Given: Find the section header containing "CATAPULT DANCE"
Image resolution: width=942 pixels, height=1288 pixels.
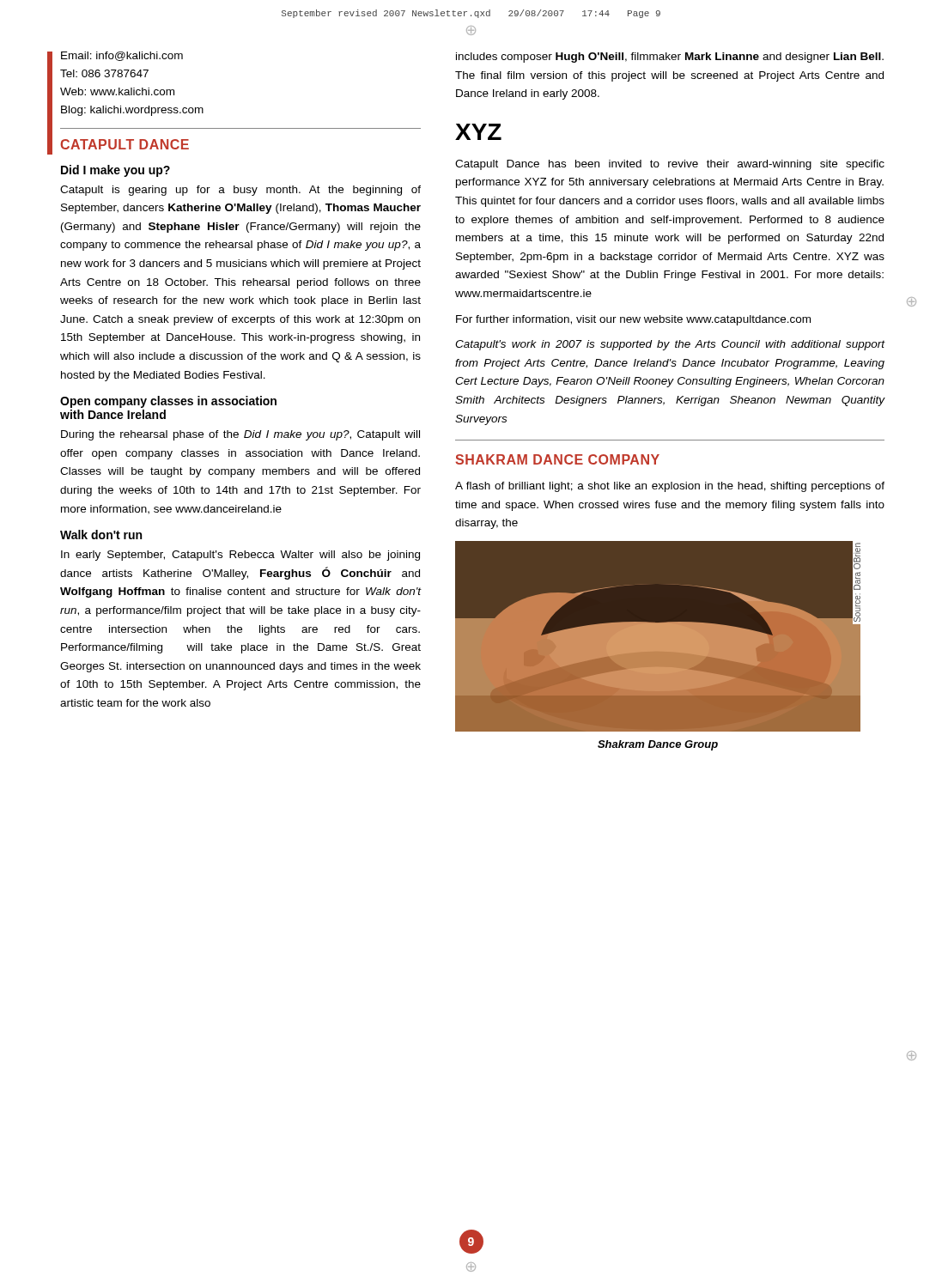Looking at the screenshot, I should 125,144.
